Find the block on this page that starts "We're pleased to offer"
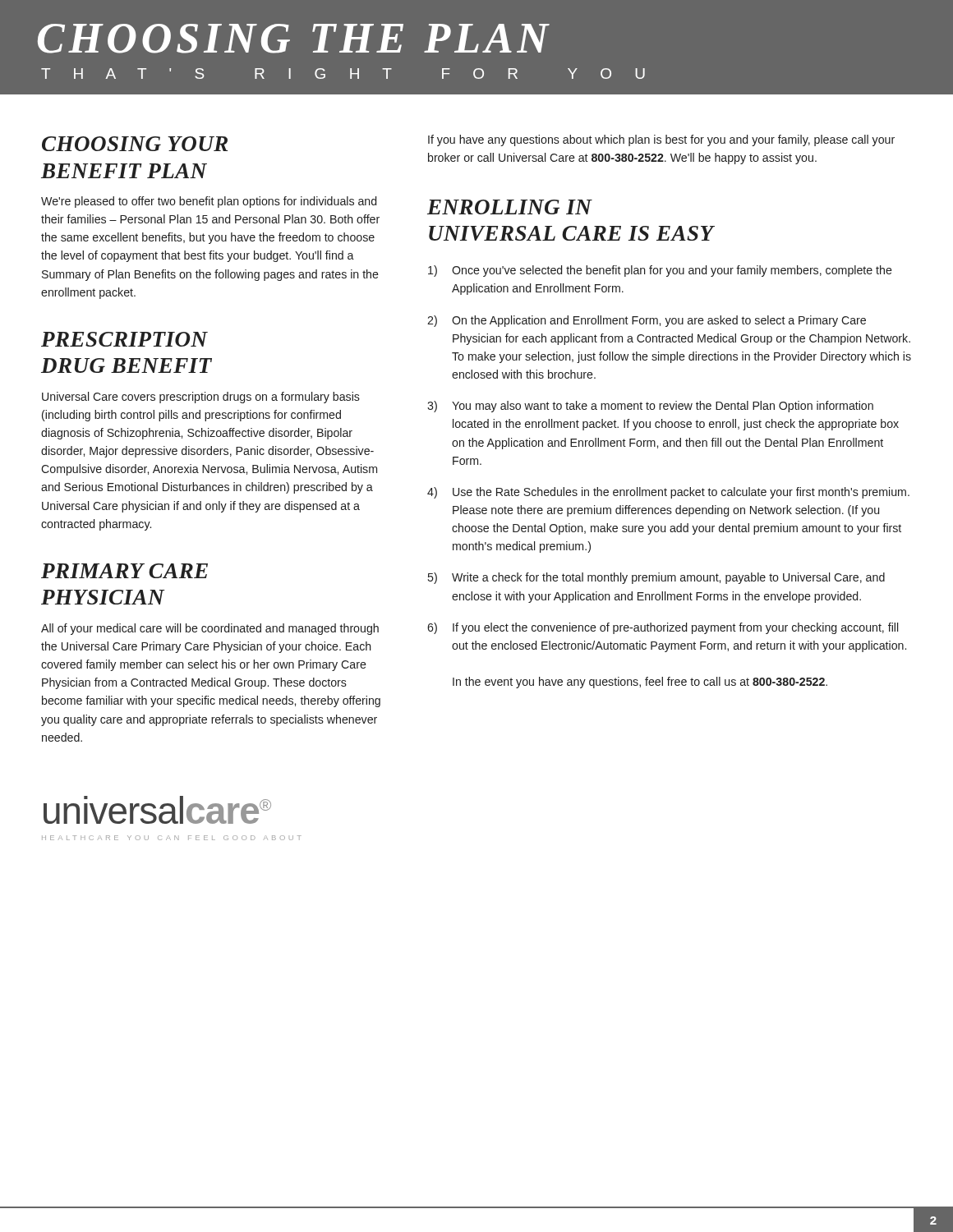Viewport: 953px width, 1232px height. [x=210, y=247]
